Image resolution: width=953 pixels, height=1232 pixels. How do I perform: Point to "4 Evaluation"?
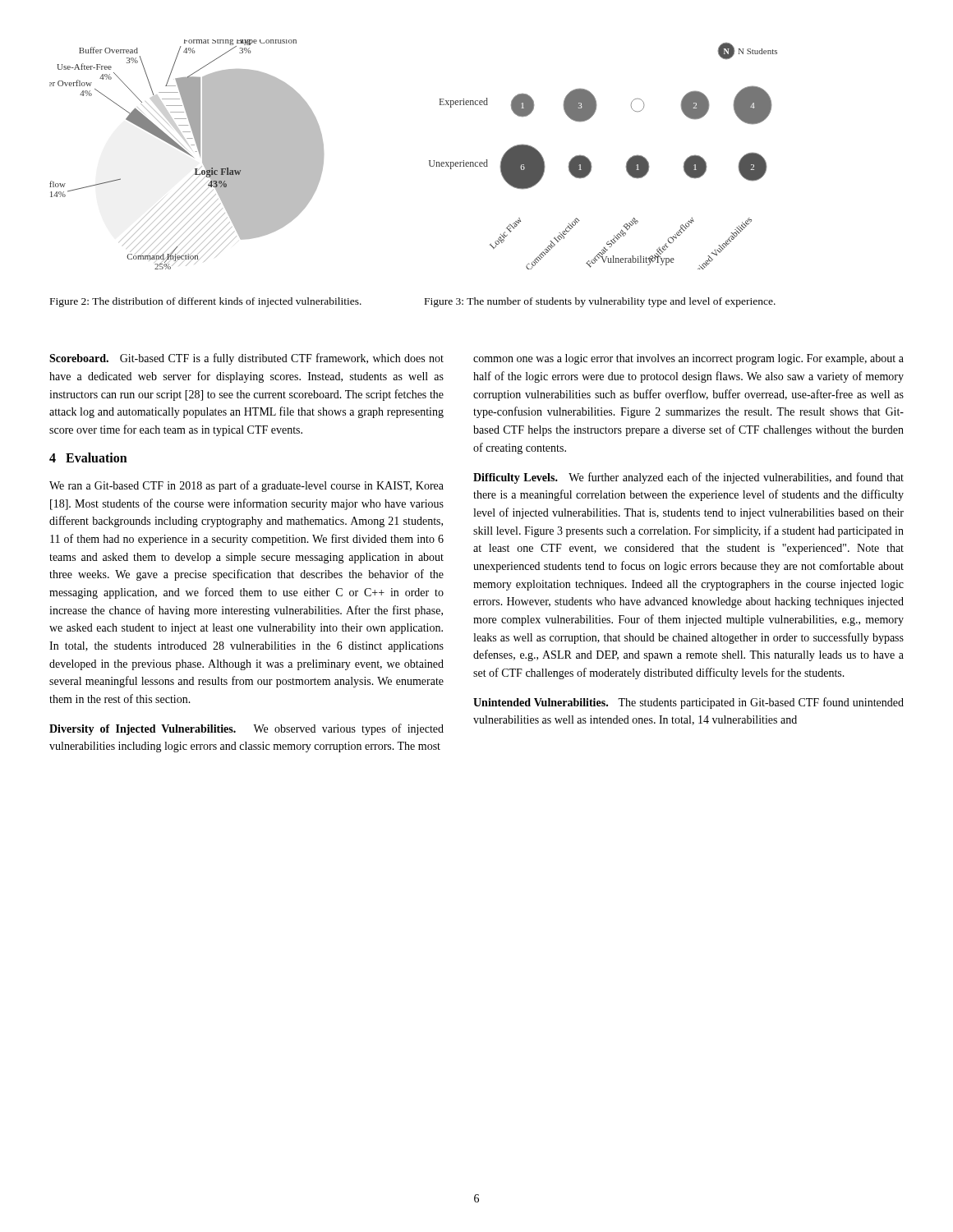click(x=88, y=458)
